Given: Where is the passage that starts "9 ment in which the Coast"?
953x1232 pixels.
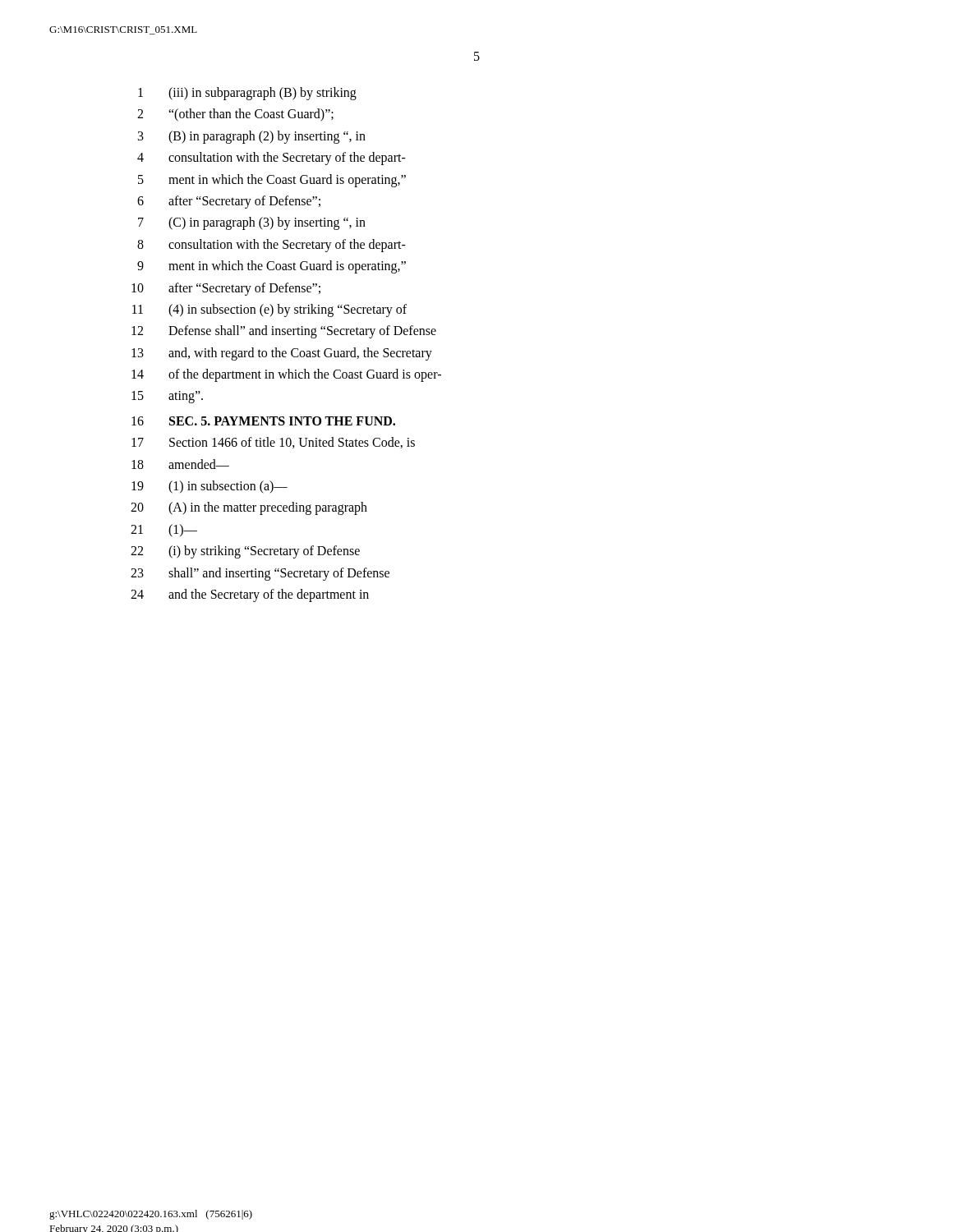Looking at the screenshot, I should coord(272,267).
